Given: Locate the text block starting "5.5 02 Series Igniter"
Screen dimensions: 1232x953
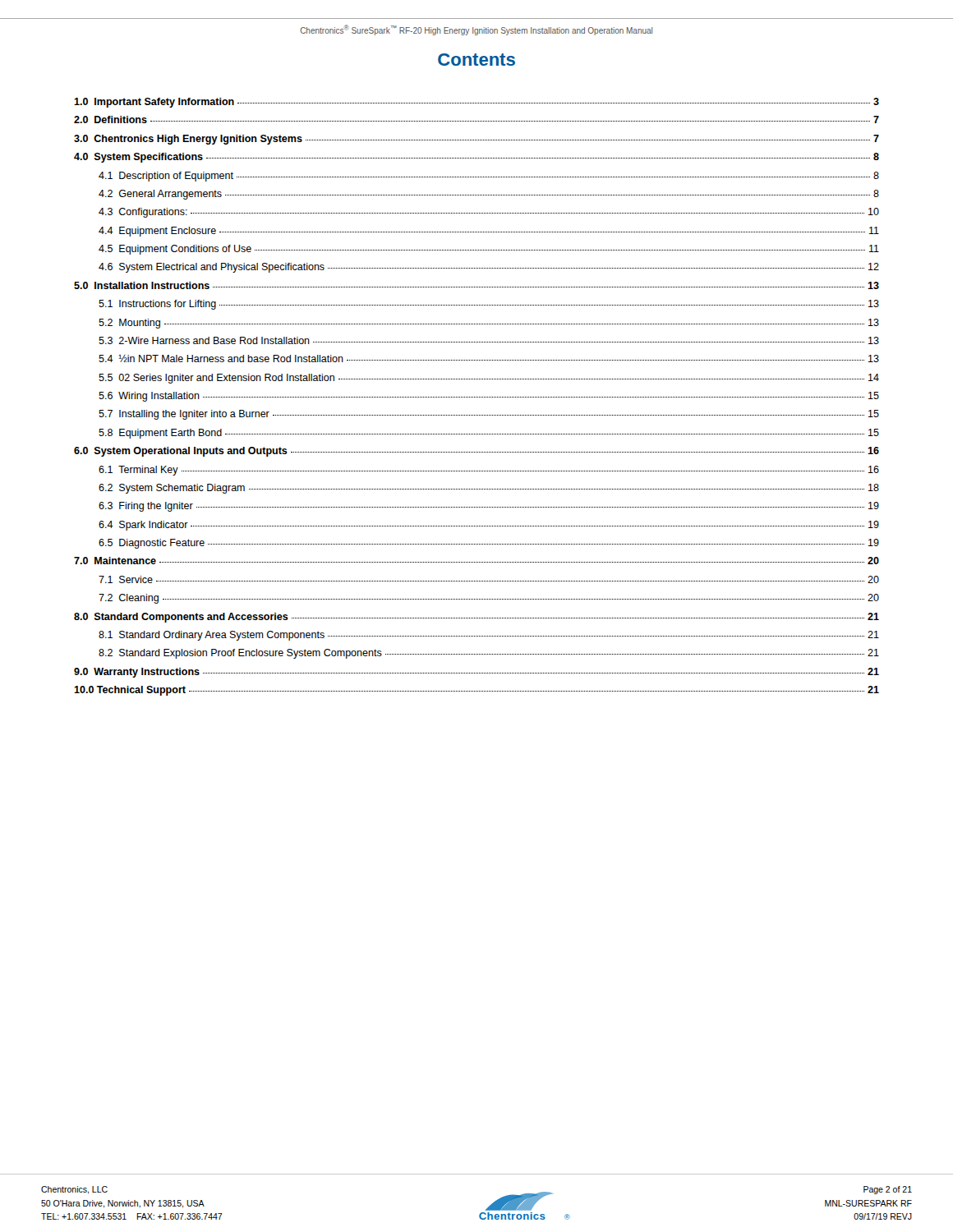Looking at the screenshot, I should pos(489,378).
